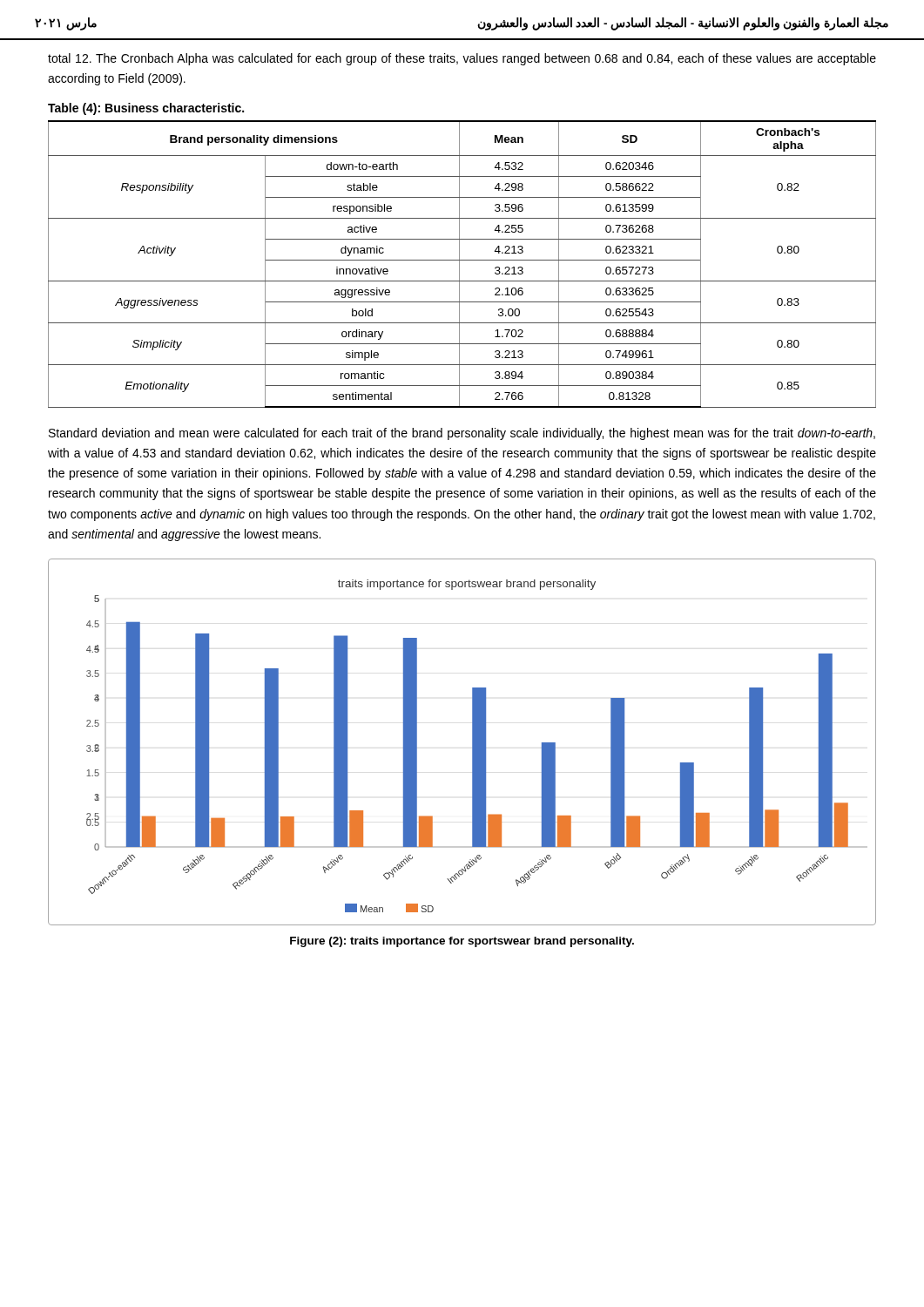The width and height of the screenshot is (924, 1307).
Task: Click a grouped bar chart
Action: [462, 742]
